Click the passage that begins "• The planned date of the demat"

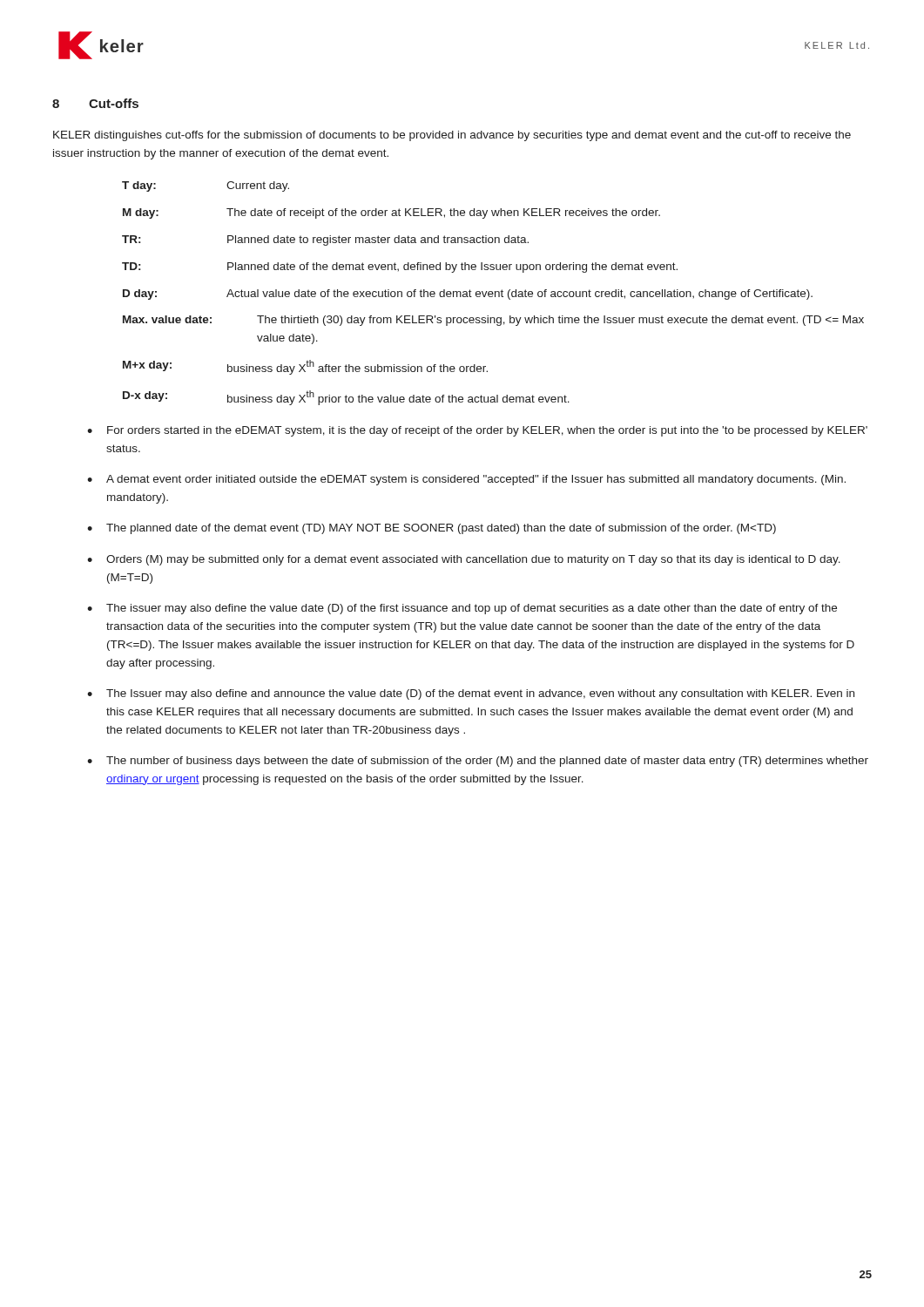tap(479, 529)
